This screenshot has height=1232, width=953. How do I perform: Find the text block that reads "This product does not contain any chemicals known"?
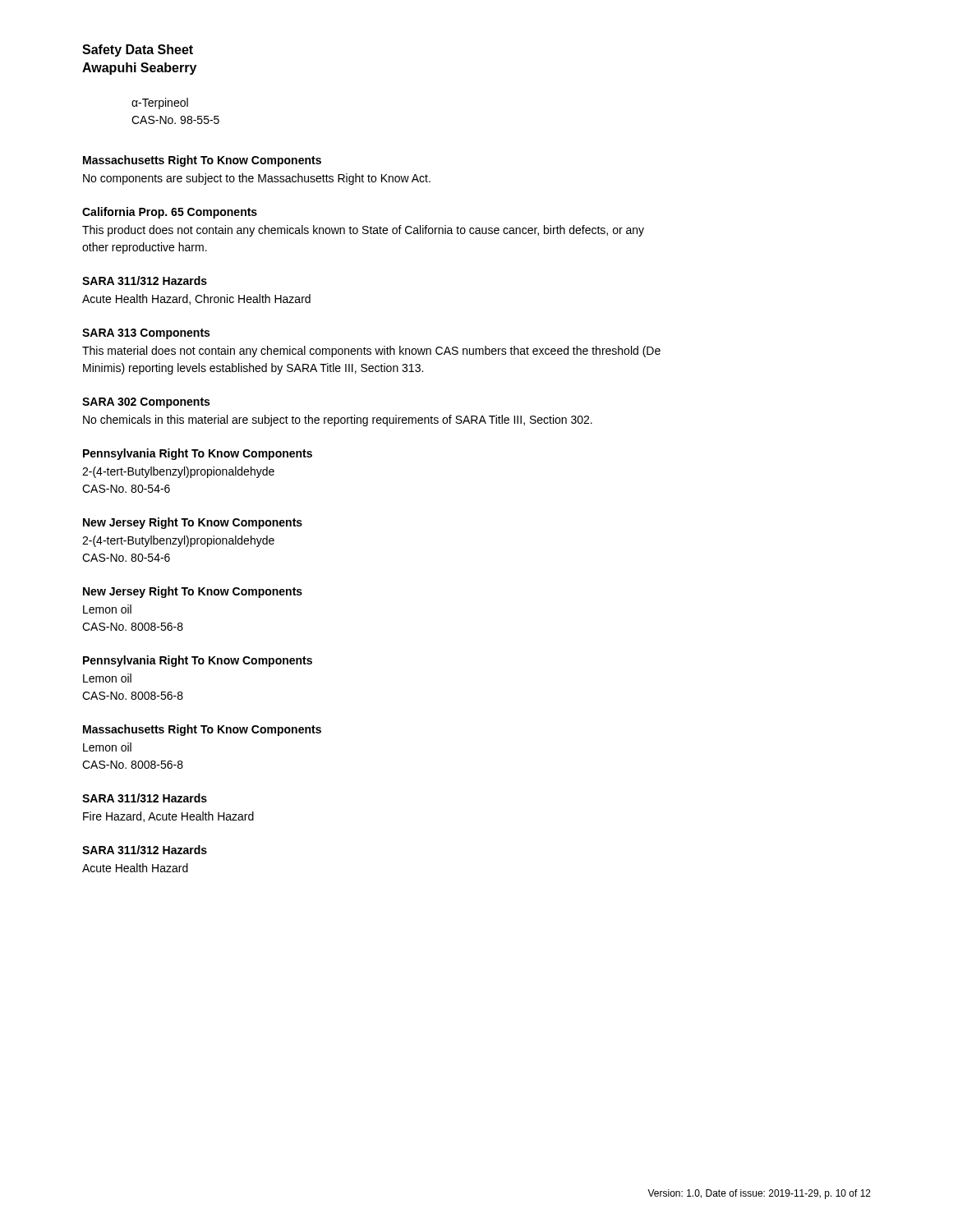pos(363,238)
